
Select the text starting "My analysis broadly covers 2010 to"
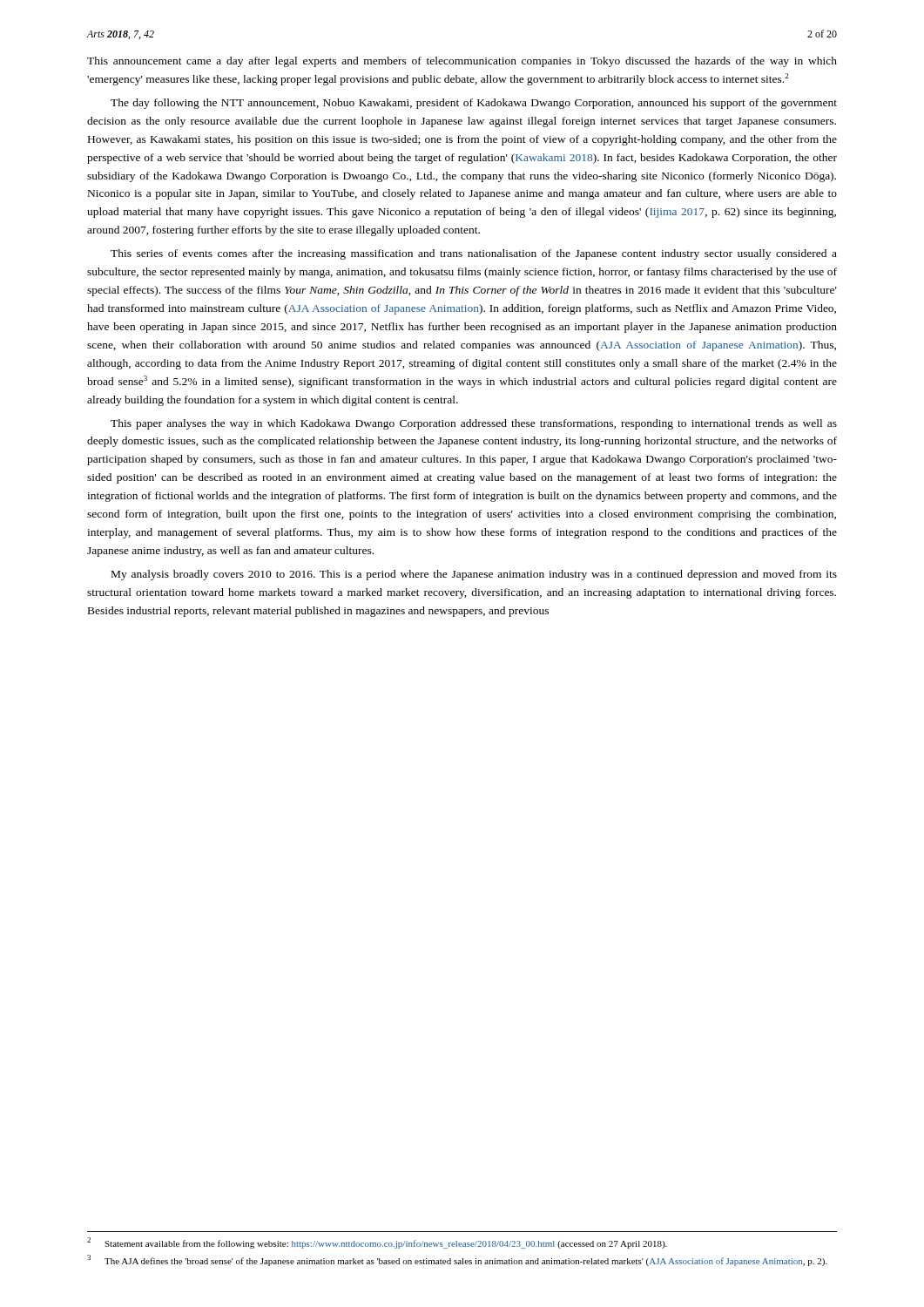click(x=462, y=593)
